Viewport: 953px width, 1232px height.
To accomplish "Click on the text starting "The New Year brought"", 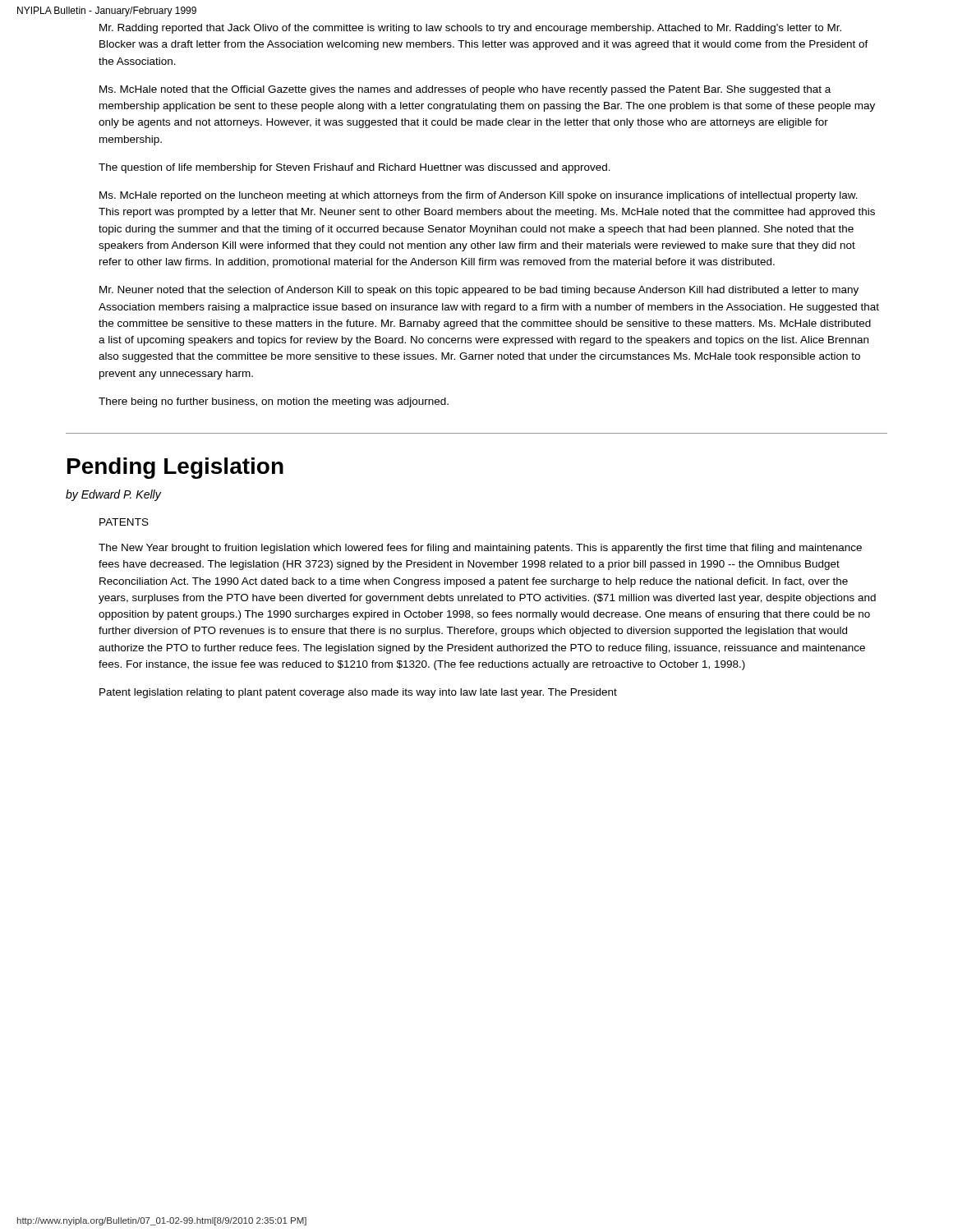I will [x=487, y=606].
